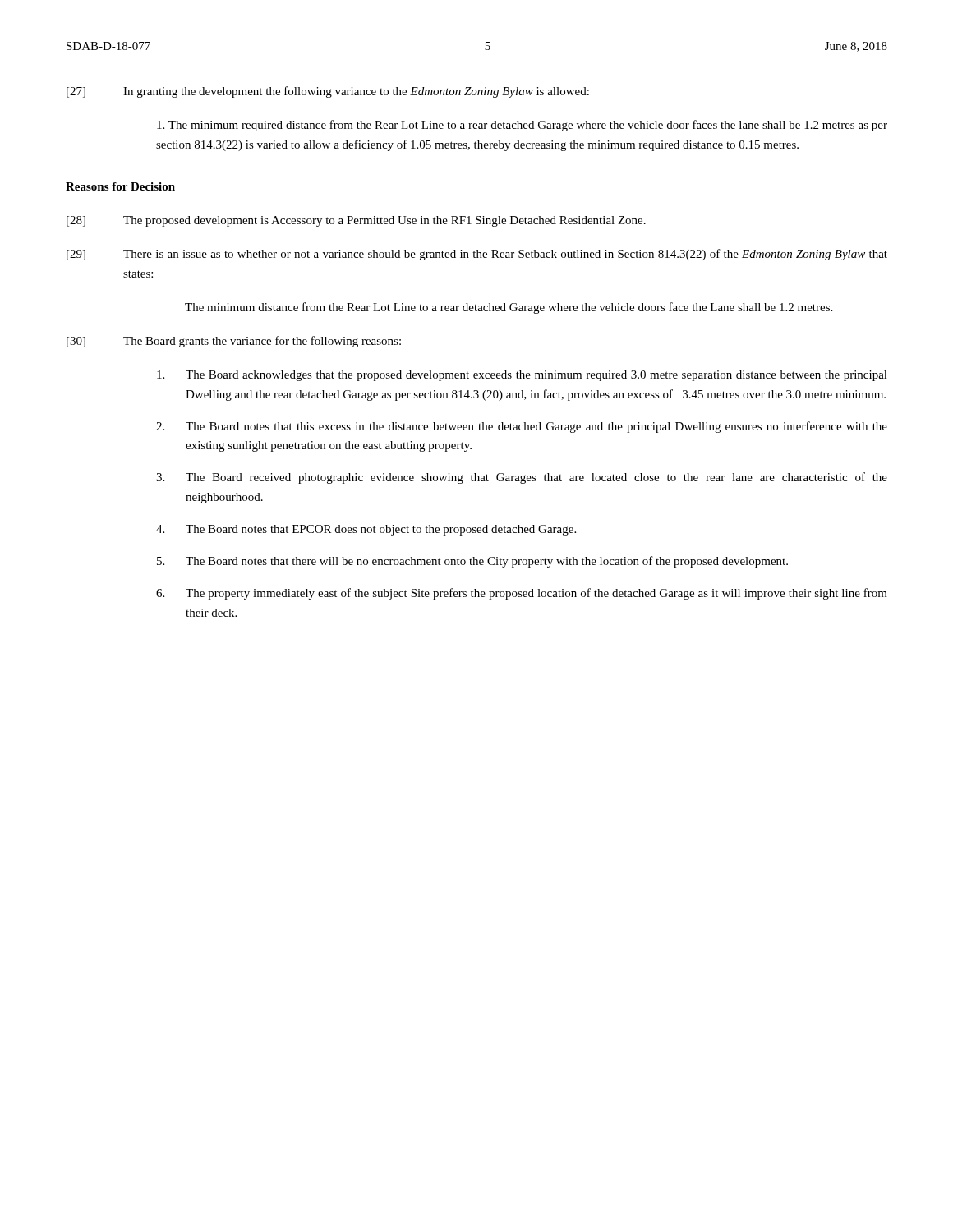Find the block on this page that starts "The Board acknowledges that the proposed development"
This screenshot has height=1232, width=953.
click(522, 385)
